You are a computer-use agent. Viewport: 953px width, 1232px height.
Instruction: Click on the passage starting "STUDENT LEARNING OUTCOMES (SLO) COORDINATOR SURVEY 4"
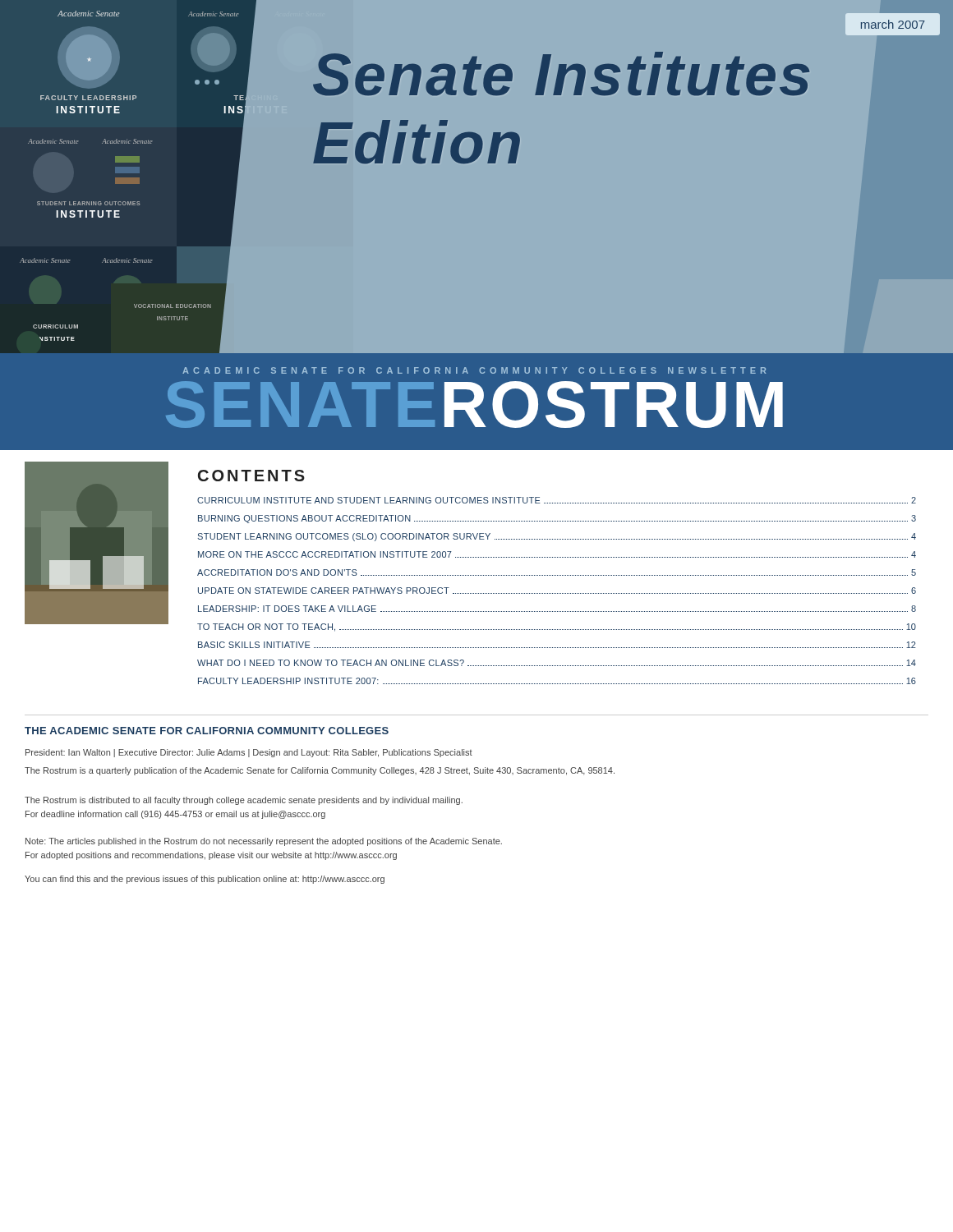[557, 536]
